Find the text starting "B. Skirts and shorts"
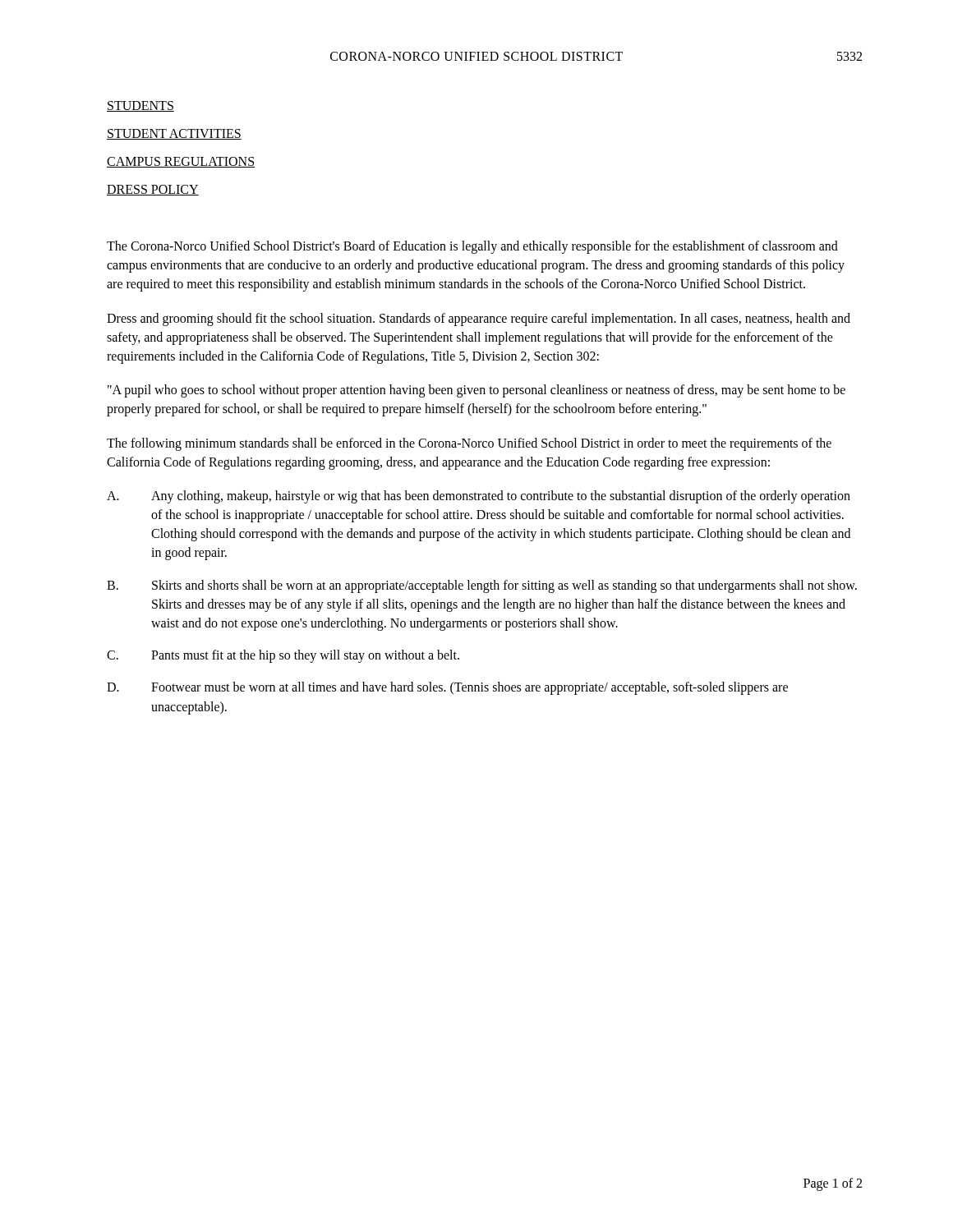This screenshot has height=1232, width=953. (485, 604)
